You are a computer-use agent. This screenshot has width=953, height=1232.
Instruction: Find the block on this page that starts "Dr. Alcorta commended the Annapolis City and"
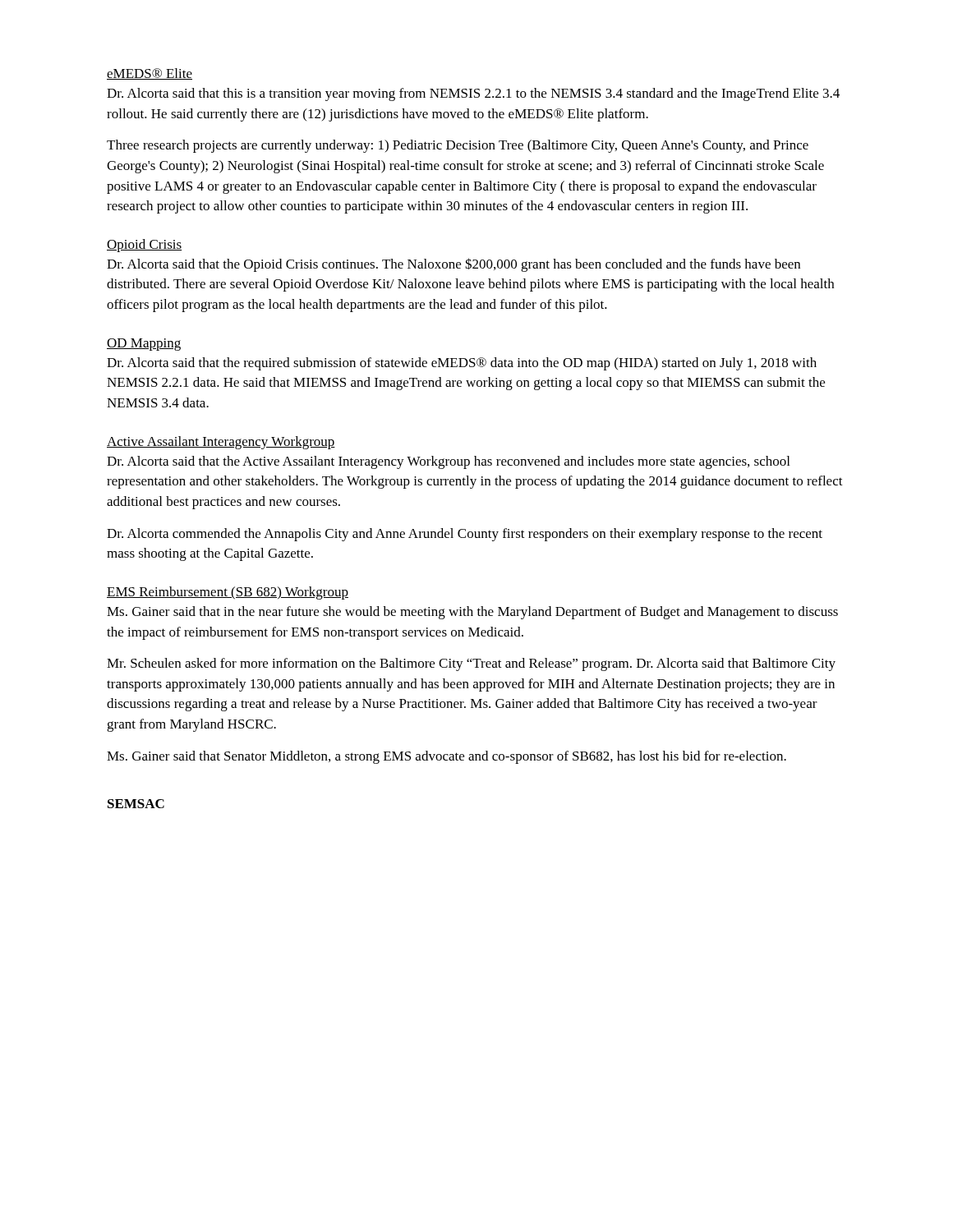pyautogui.click(x=476, y=544)
